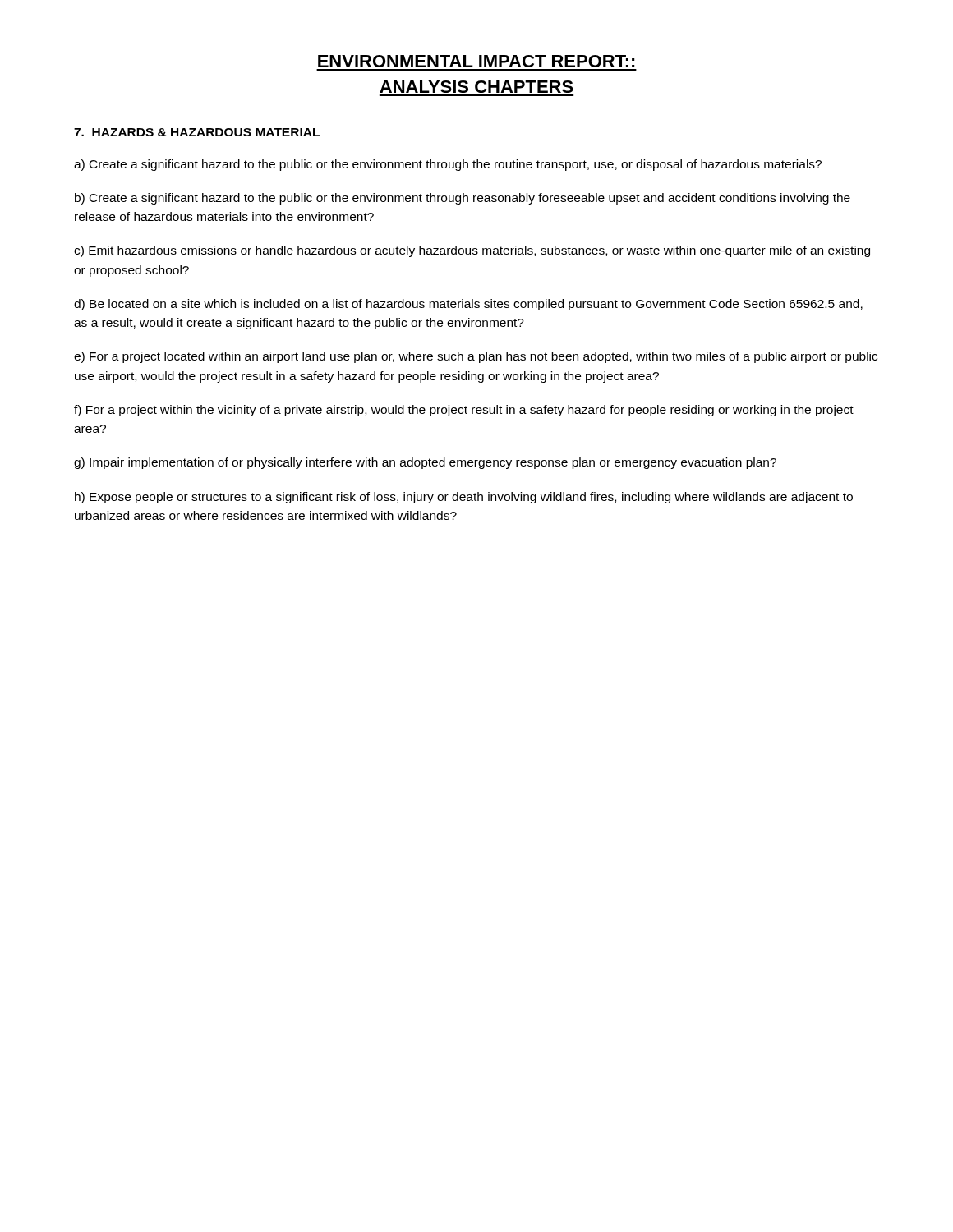Select the text block starting "7. HAZARDS & HAZARDOUS MATERIAL"
The height and width of the screenshot is (1232, 953).
(x=197, y=132)
